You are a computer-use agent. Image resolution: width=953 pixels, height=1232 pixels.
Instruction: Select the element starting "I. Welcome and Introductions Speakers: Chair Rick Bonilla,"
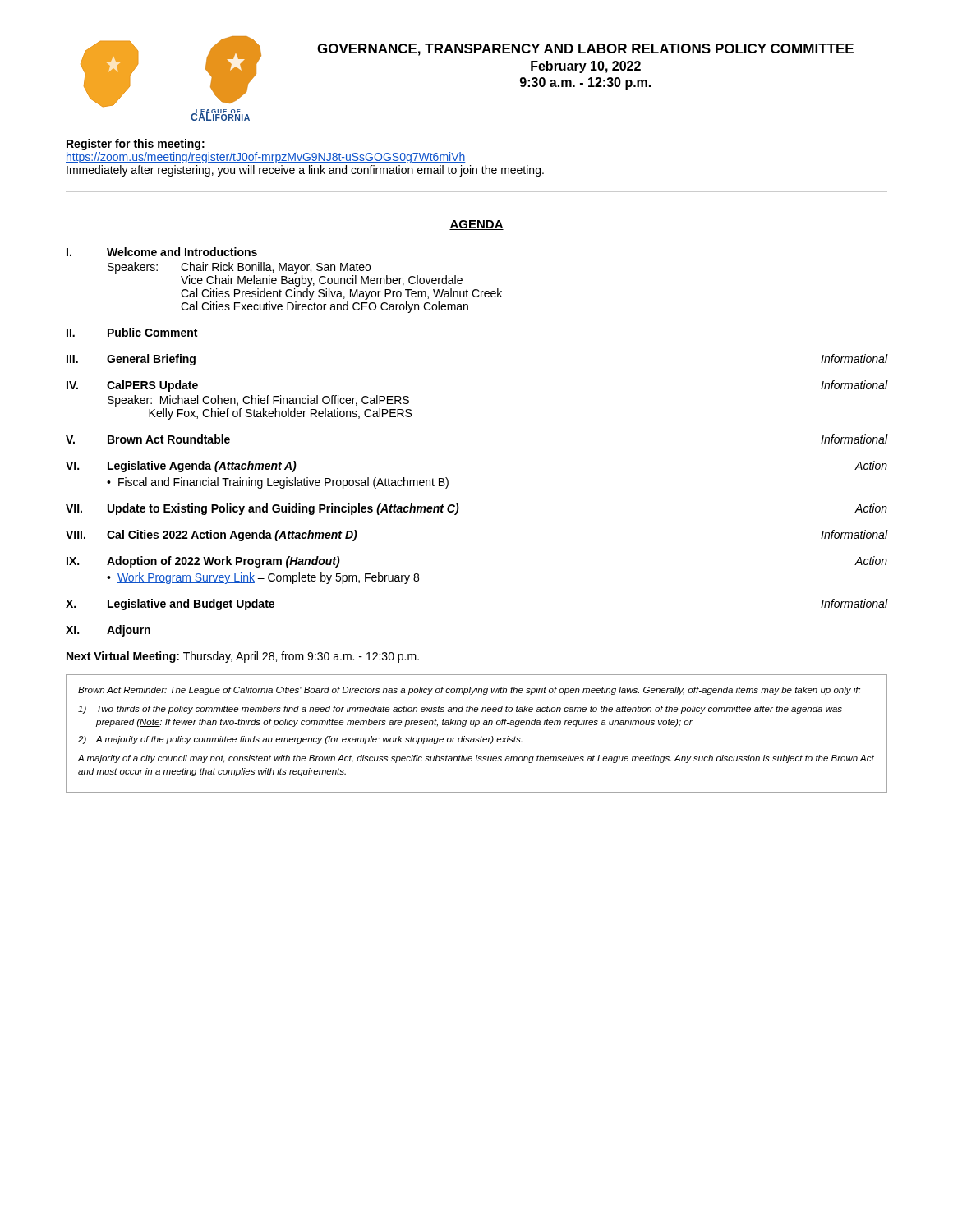coord(476,279)
